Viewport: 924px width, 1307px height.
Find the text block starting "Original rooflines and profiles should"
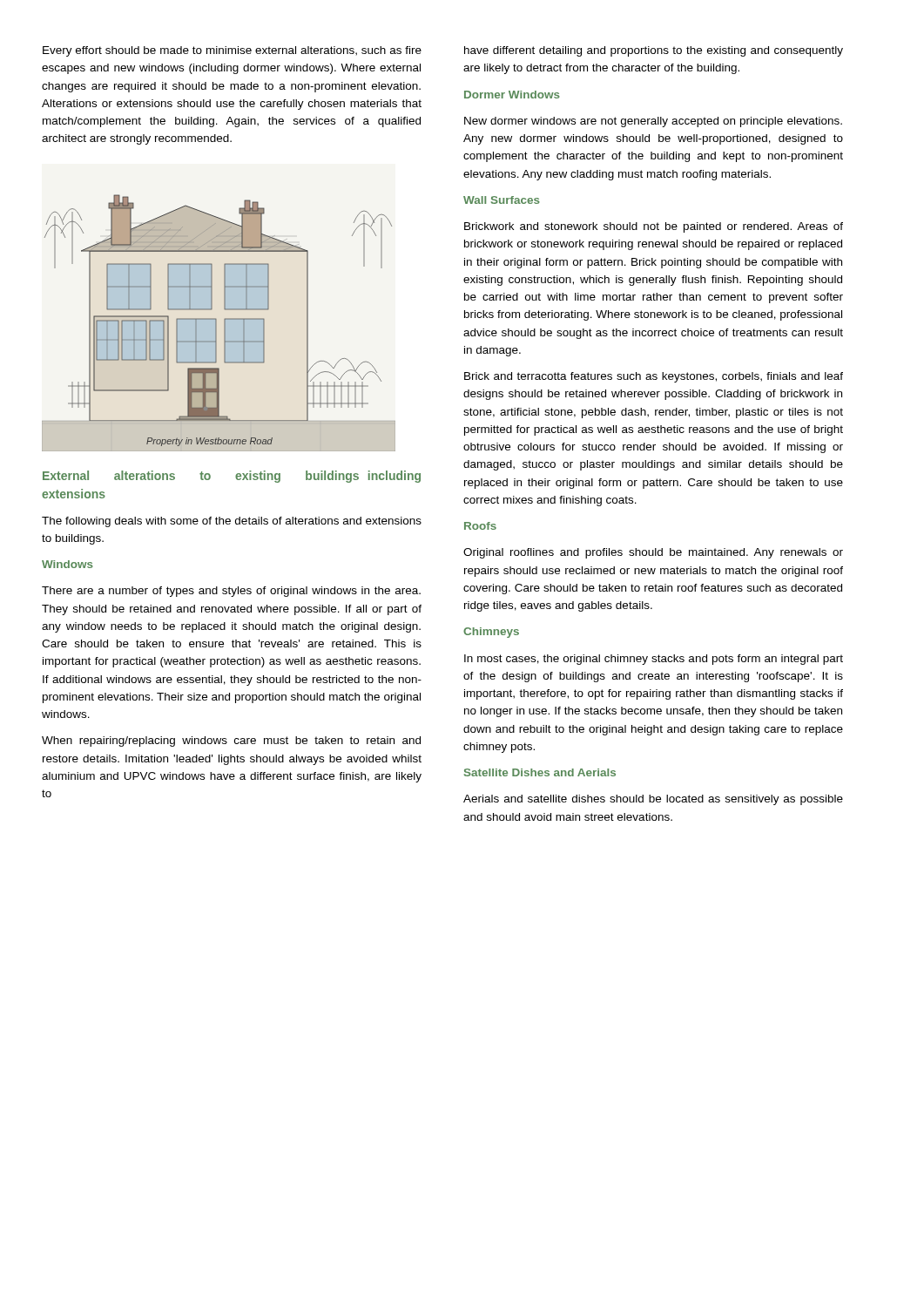coord(653,579)
